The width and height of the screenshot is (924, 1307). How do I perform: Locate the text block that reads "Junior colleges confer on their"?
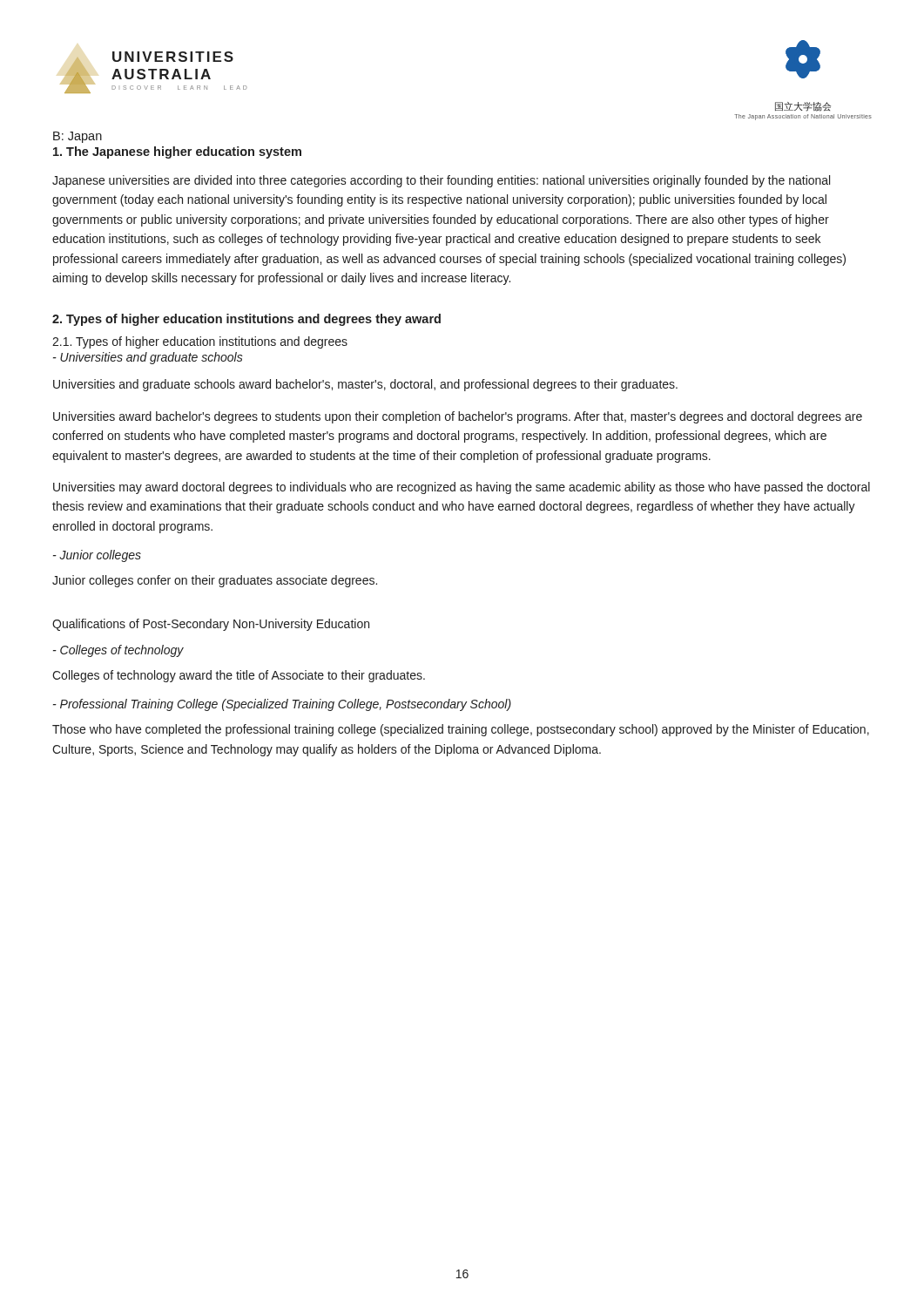click(x=215, y=580)
